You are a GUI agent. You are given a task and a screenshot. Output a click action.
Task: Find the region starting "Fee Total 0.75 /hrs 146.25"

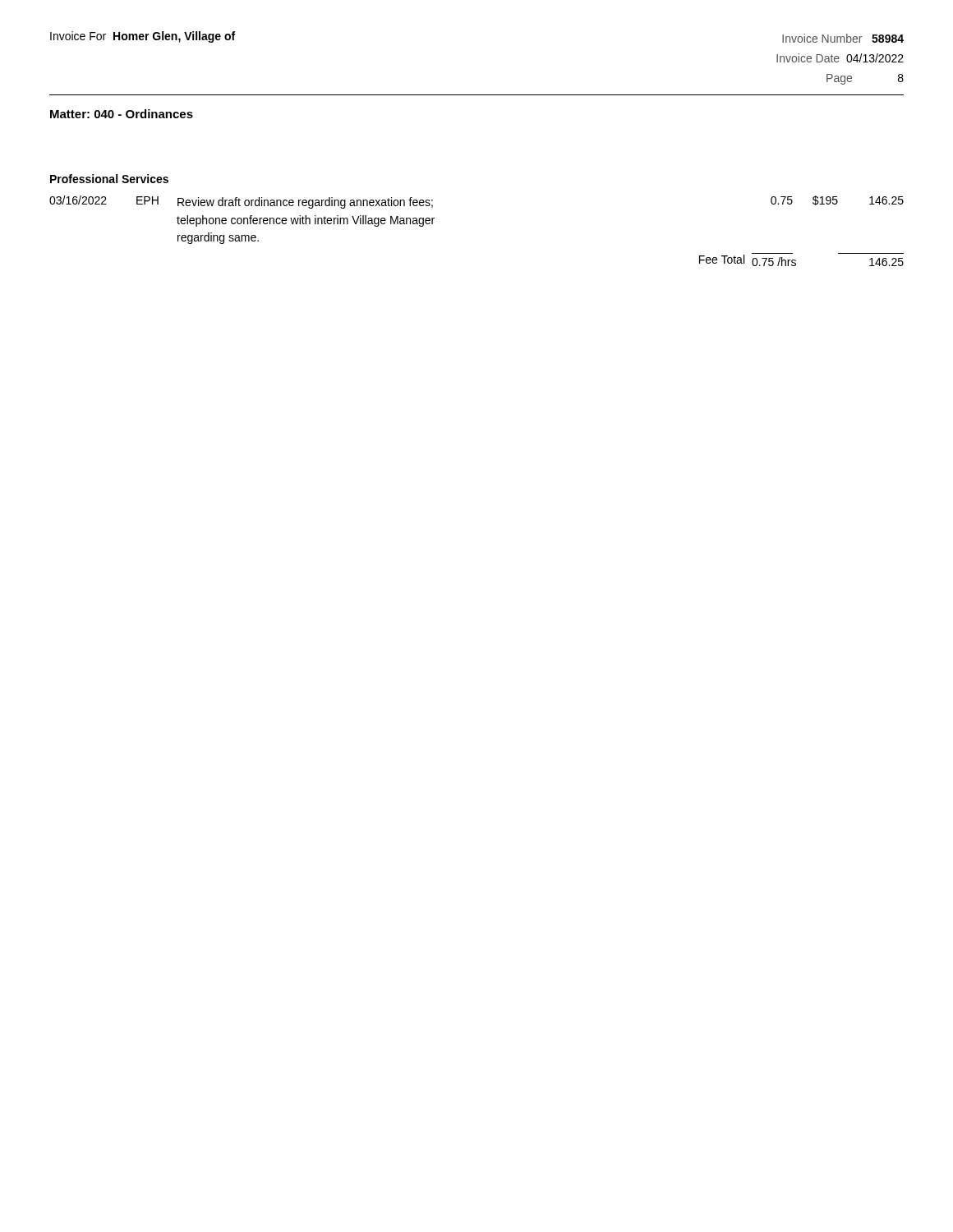click(744, 259)
